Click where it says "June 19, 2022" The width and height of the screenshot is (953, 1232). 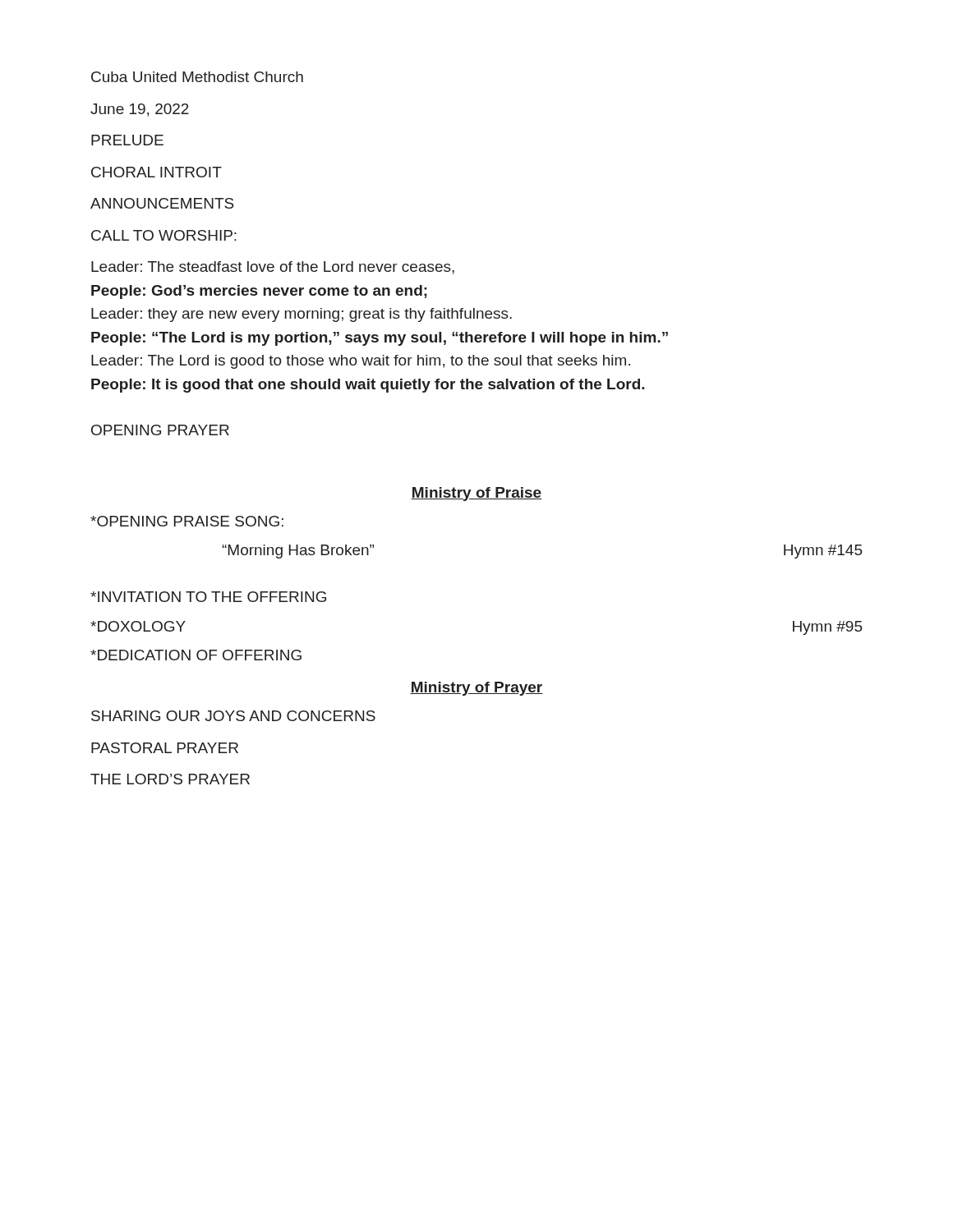140,110
